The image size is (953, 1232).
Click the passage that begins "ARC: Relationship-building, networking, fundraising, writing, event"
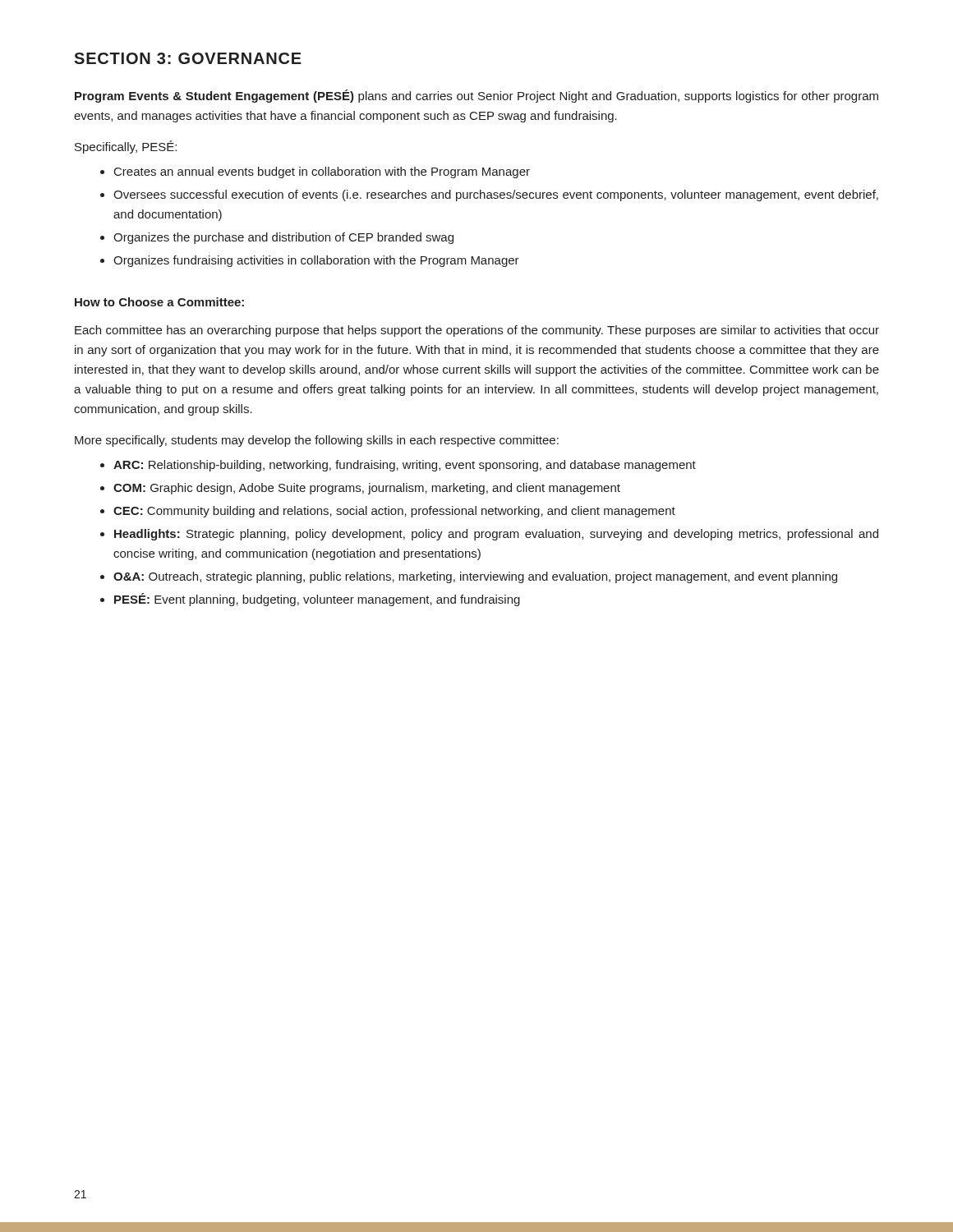[405, 464]
